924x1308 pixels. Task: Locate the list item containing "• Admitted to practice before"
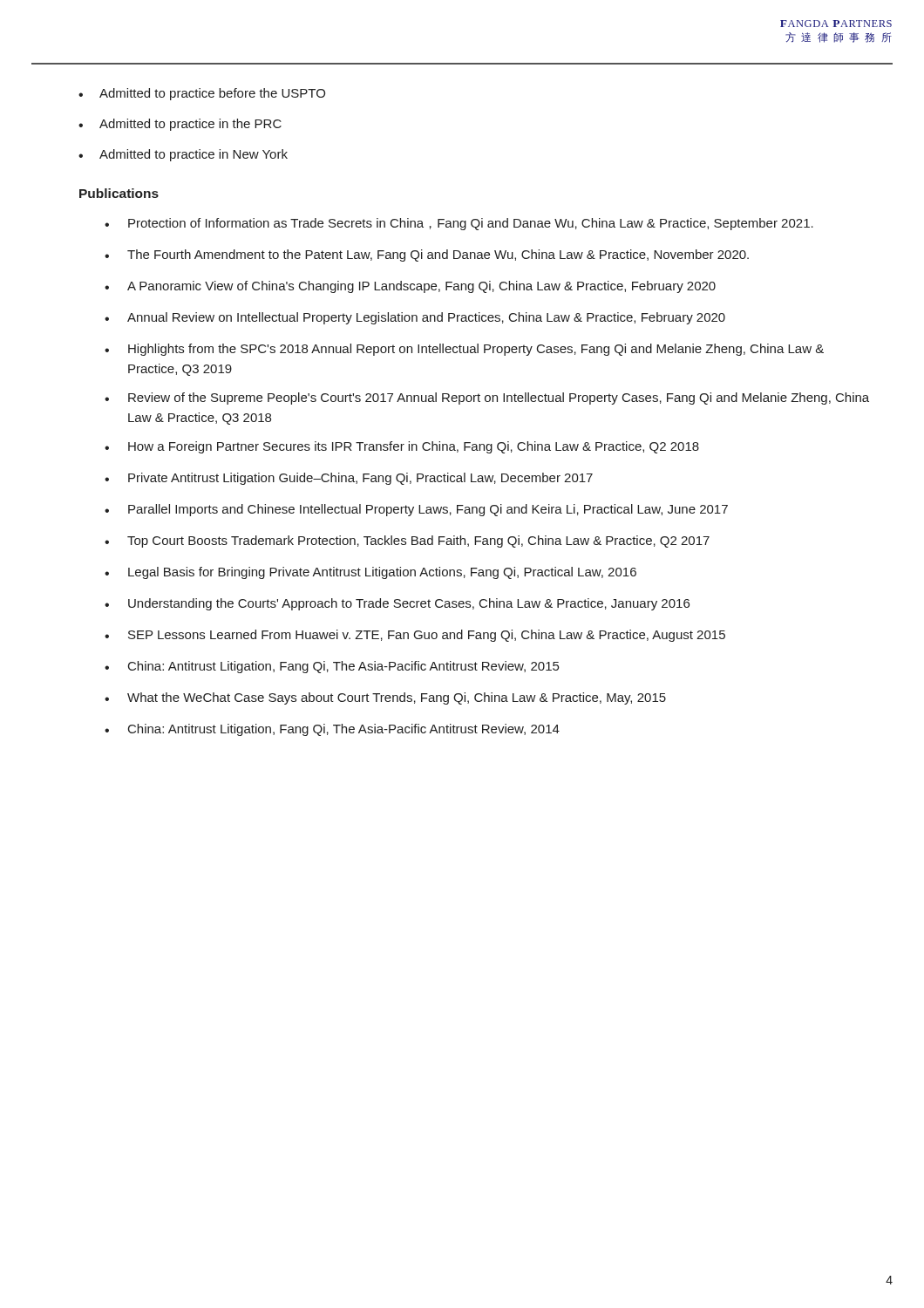[x=202, y=95]
